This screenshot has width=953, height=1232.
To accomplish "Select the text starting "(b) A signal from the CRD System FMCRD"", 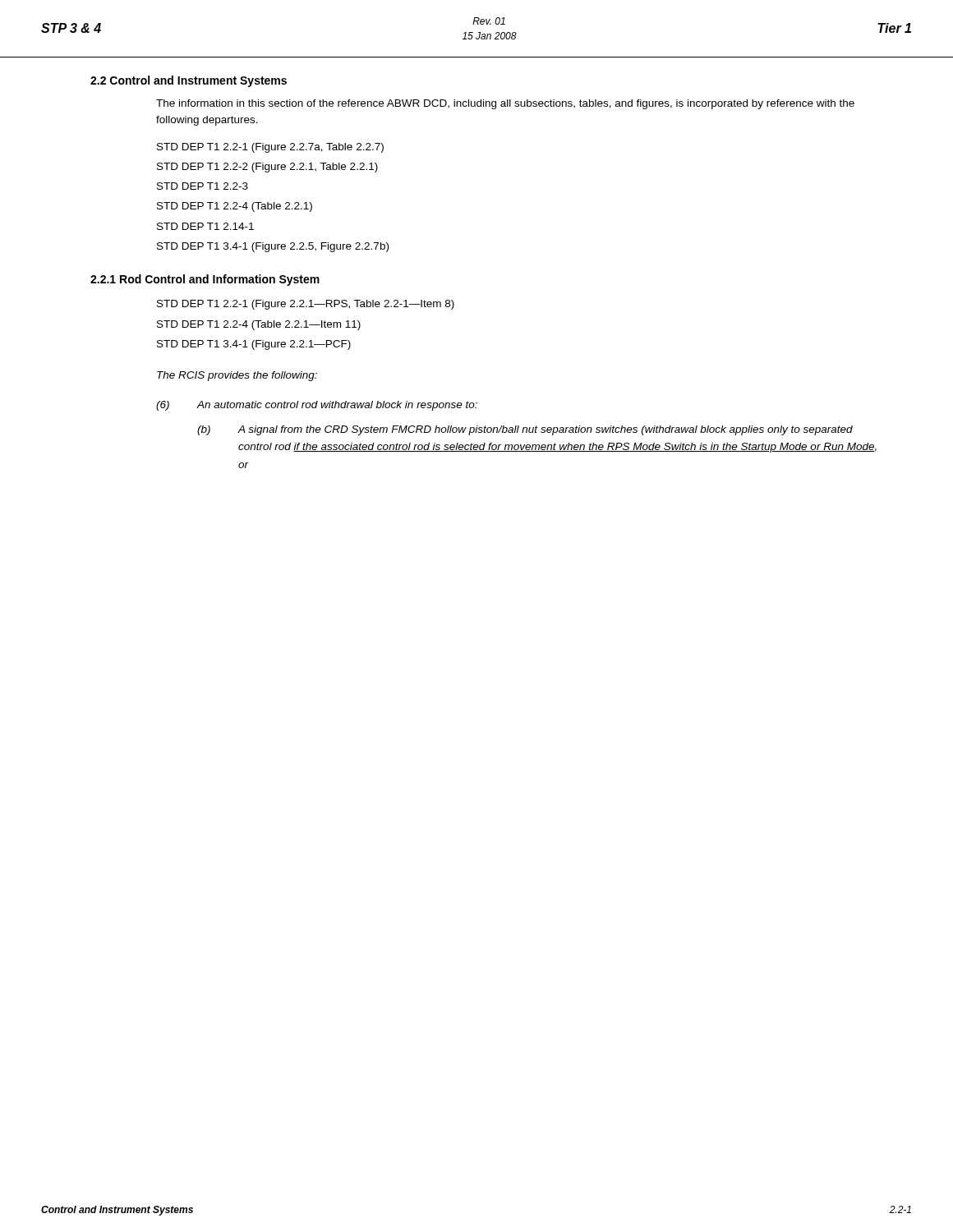I will pos(542,447).
